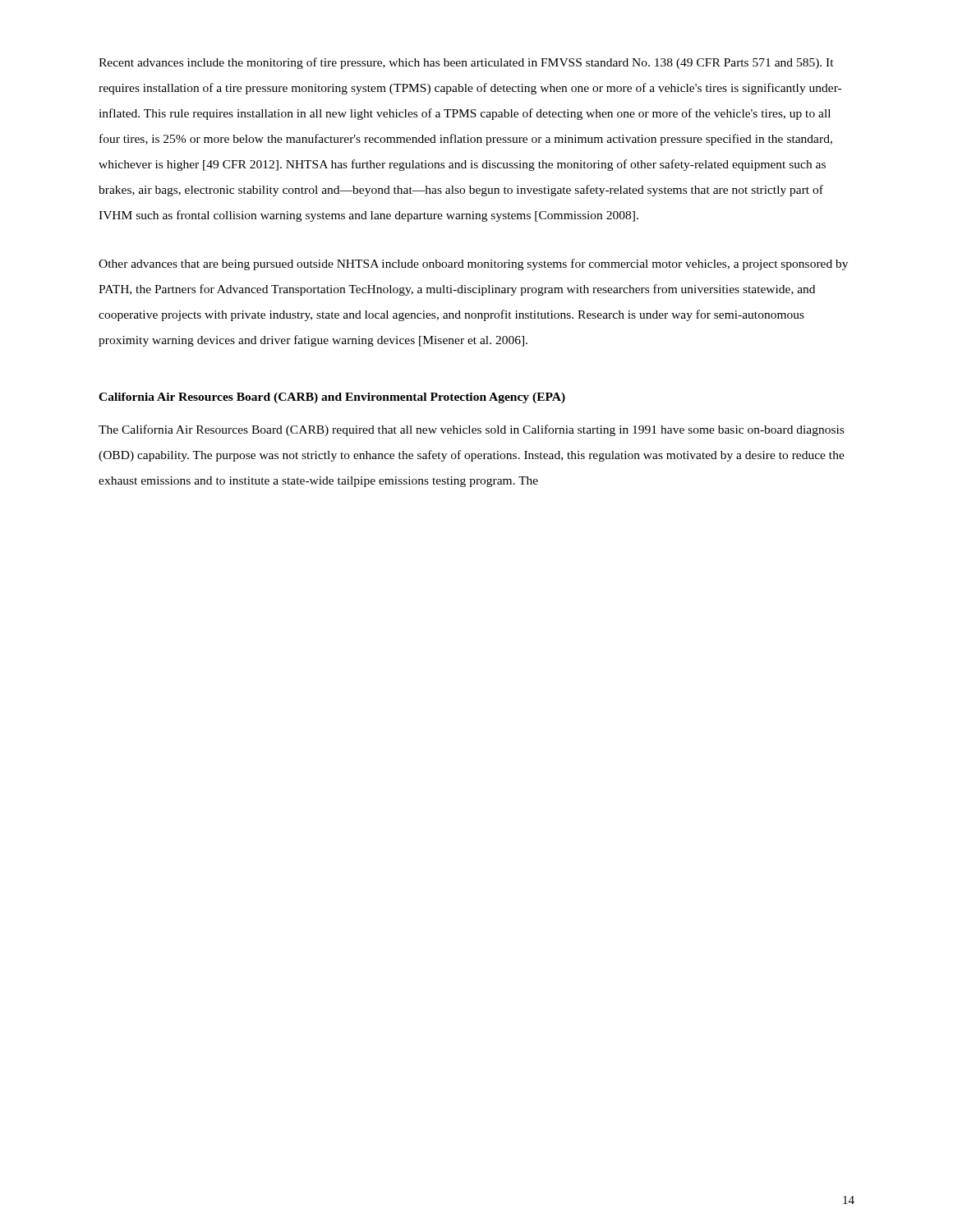
Task: Locate the text starting "Other advances that are"
Action: 473,301
